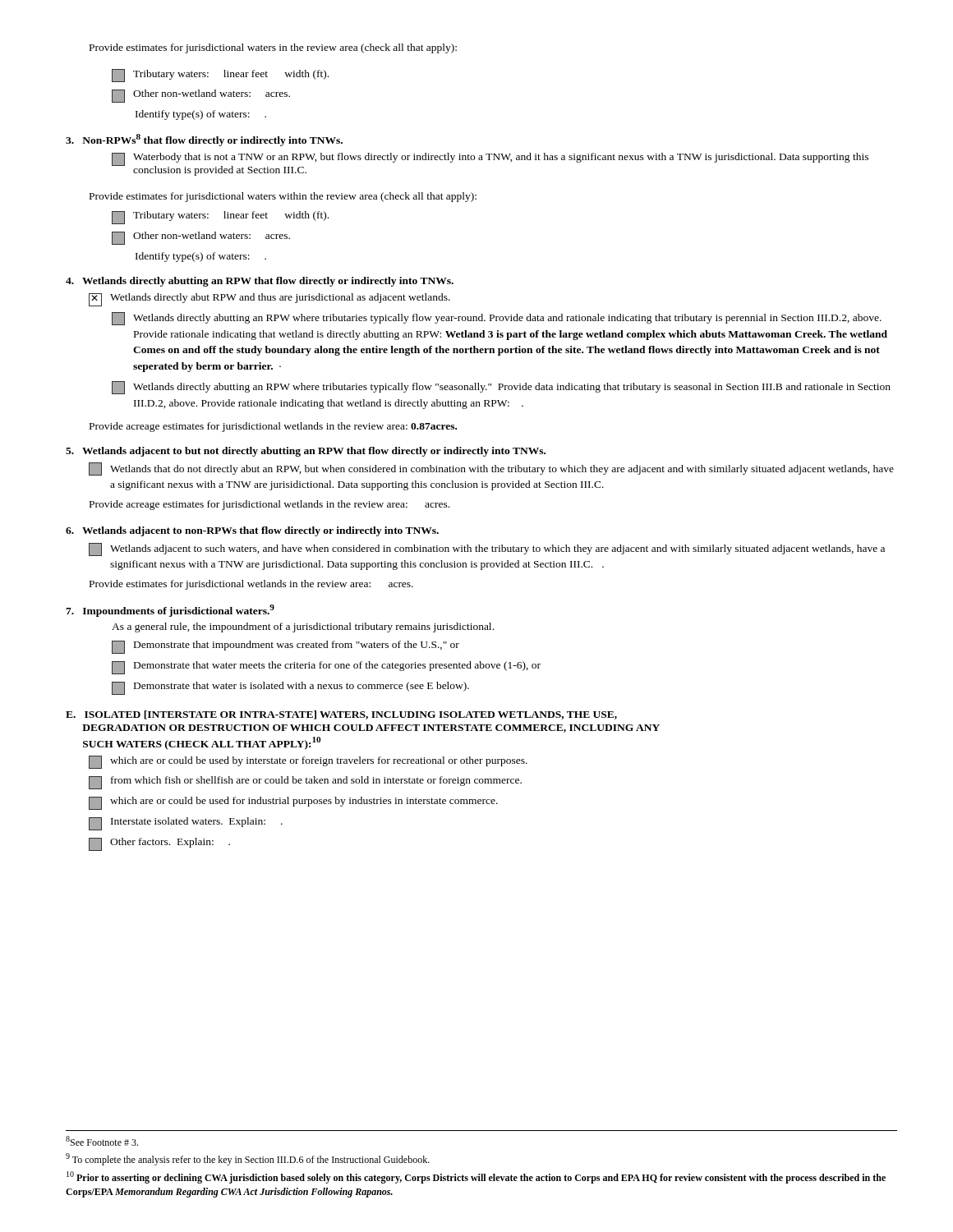This screenshot has height=1232, width=953.
Task: Point to the block beginning "Provide estimates for jurisdictional waters in"
Action: [x=273, y=48]
